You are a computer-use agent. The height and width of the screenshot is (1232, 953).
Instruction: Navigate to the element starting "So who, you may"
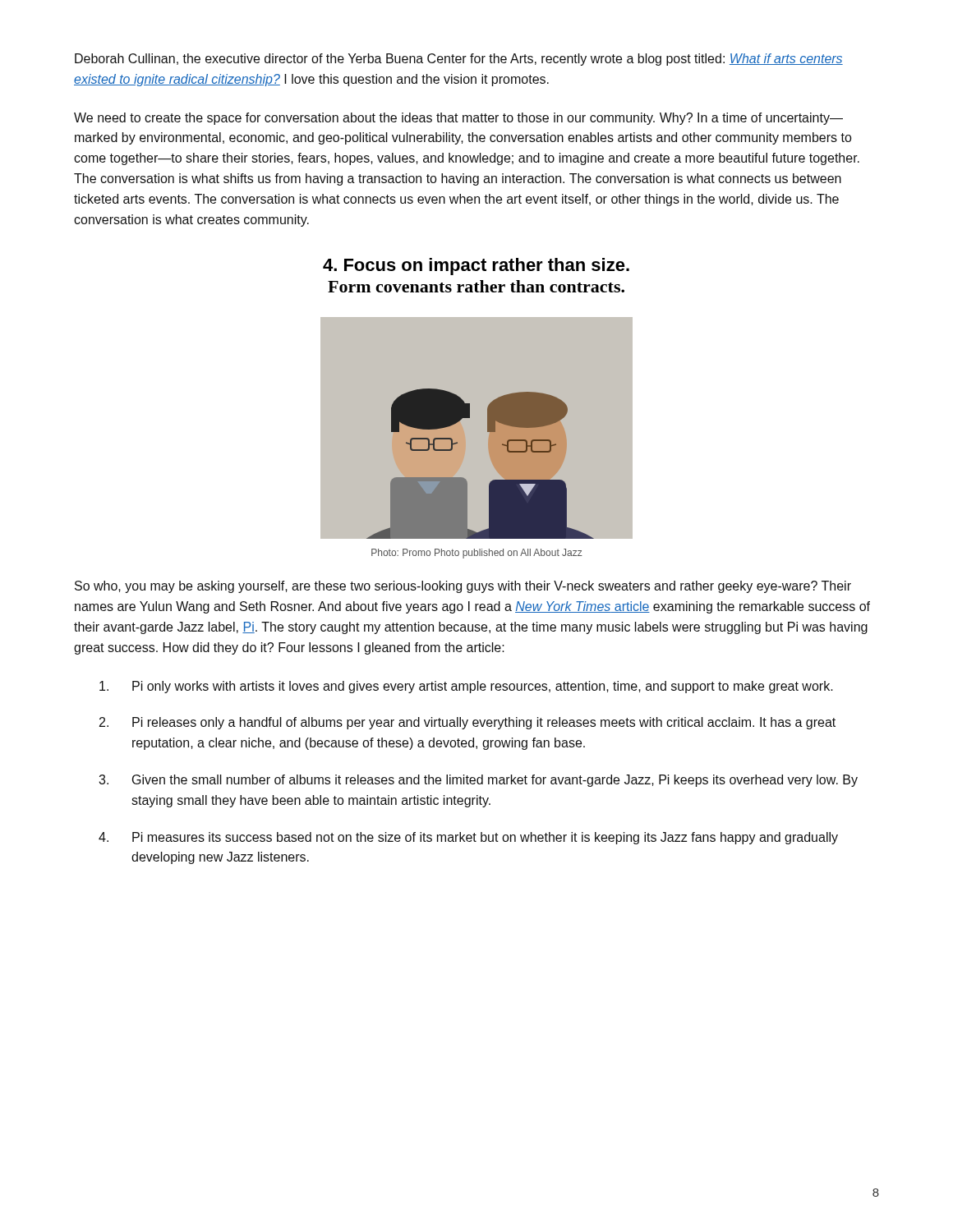(472, 617)
